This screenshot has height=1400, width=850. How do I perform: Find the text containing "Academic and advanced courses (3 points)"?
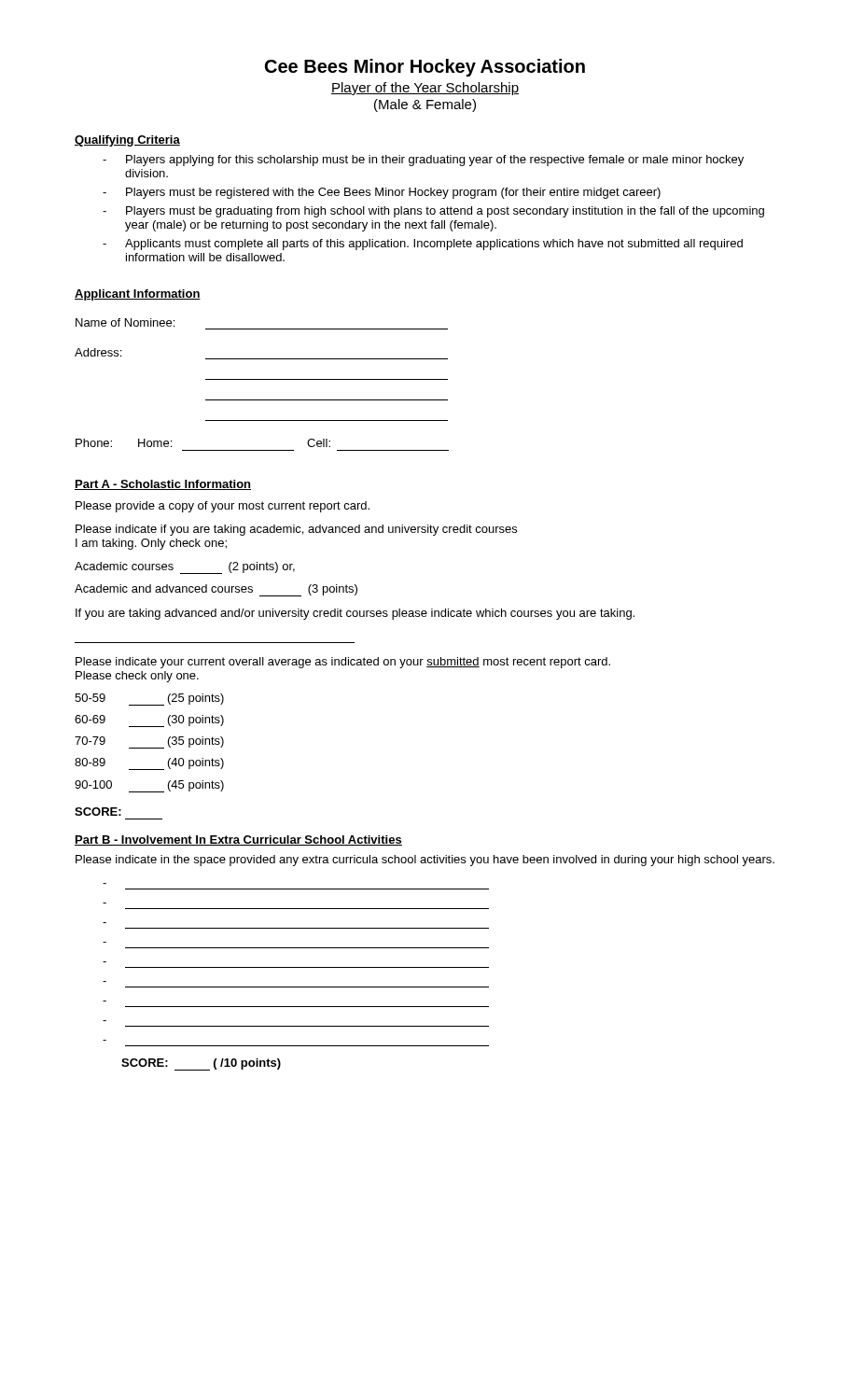point(216,589)
